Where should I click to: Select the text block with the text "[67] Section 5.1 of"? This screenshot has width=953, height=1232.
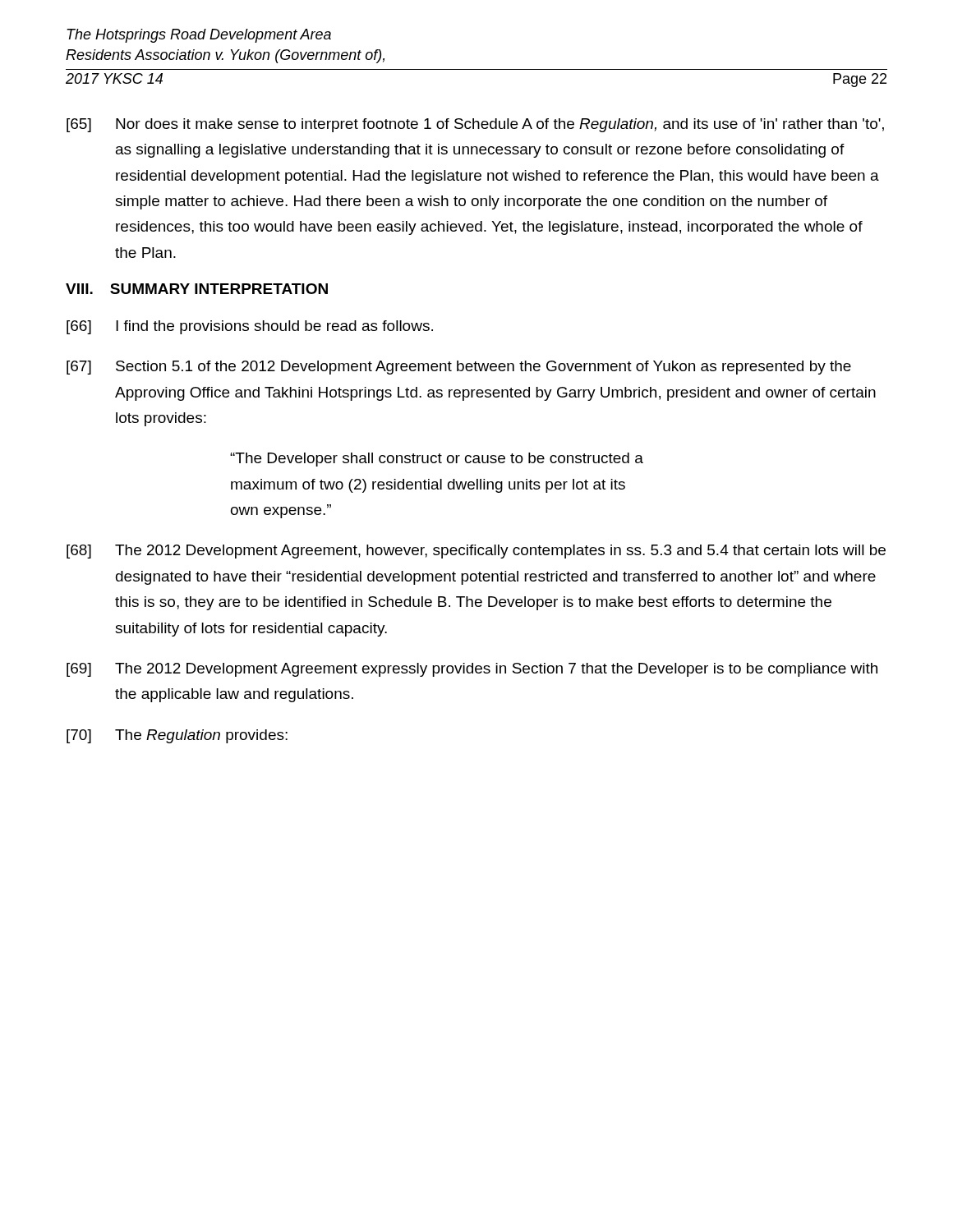click(476, 392)
